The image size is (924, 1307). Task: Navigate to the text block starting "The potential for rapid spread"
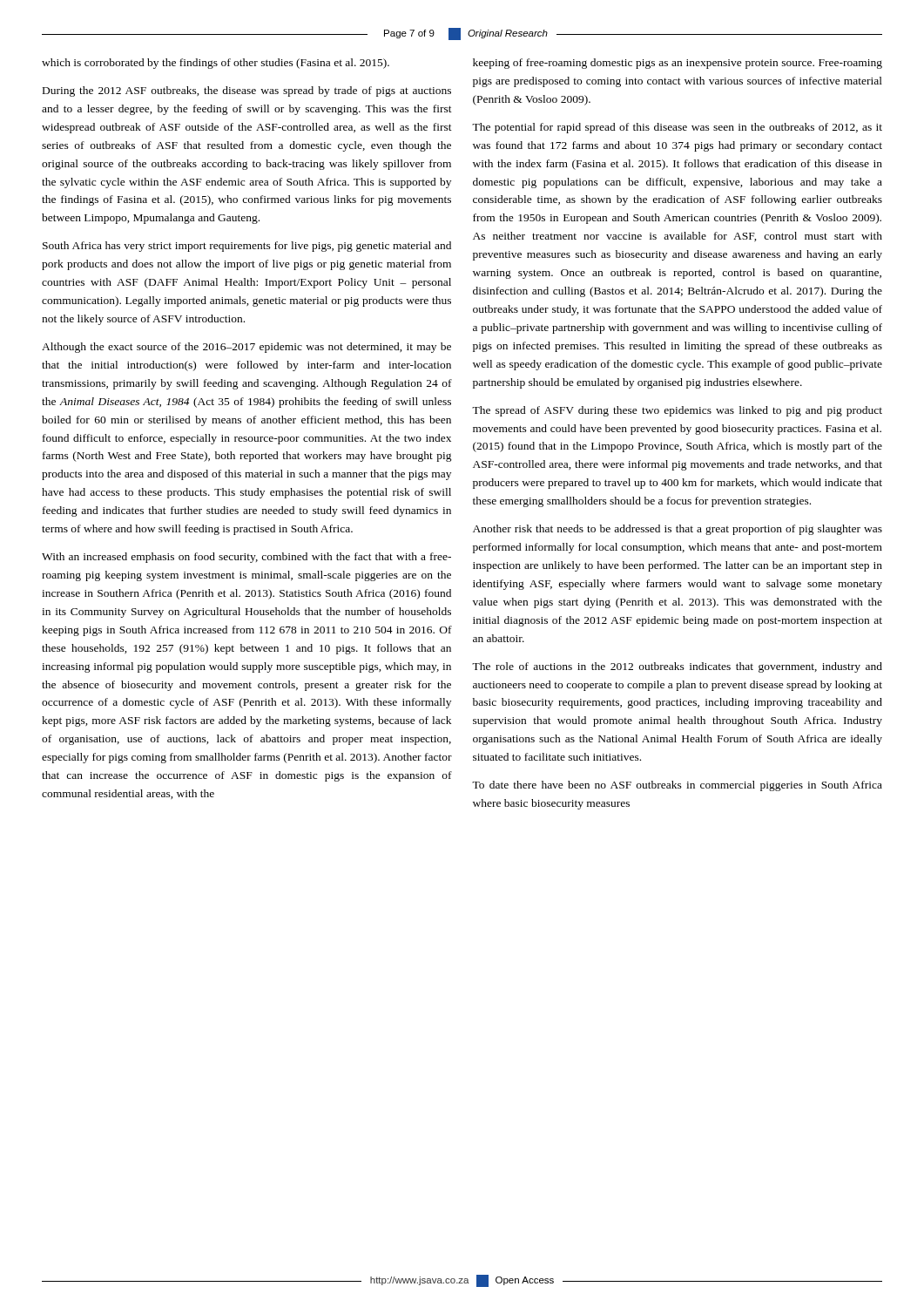(677, 254)
